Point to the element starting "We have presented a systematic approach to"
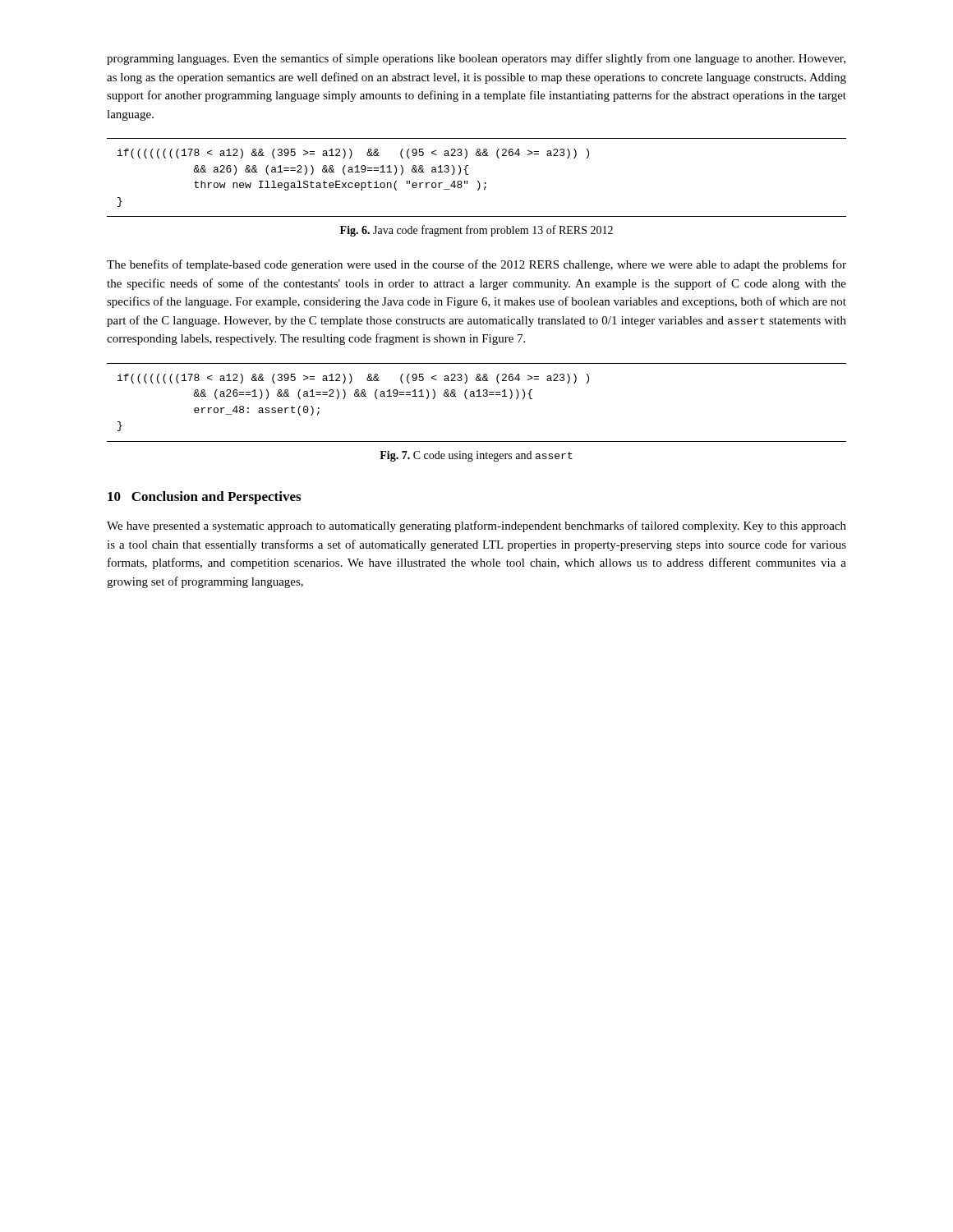 pyautogui.click(x=476, y=554)
